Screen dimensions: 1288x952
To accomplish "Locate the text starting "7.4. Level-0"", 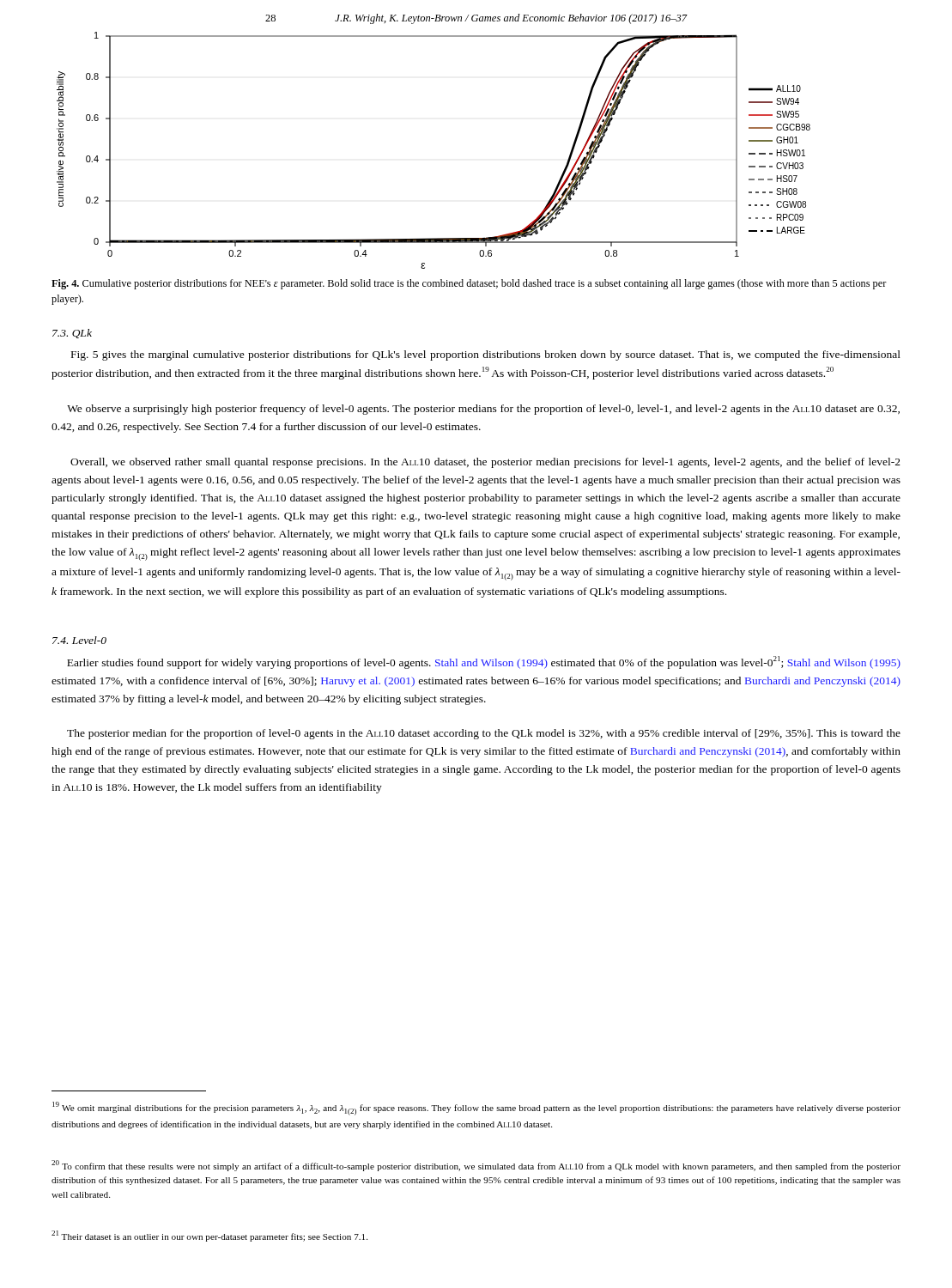I will tap(79, 640).
